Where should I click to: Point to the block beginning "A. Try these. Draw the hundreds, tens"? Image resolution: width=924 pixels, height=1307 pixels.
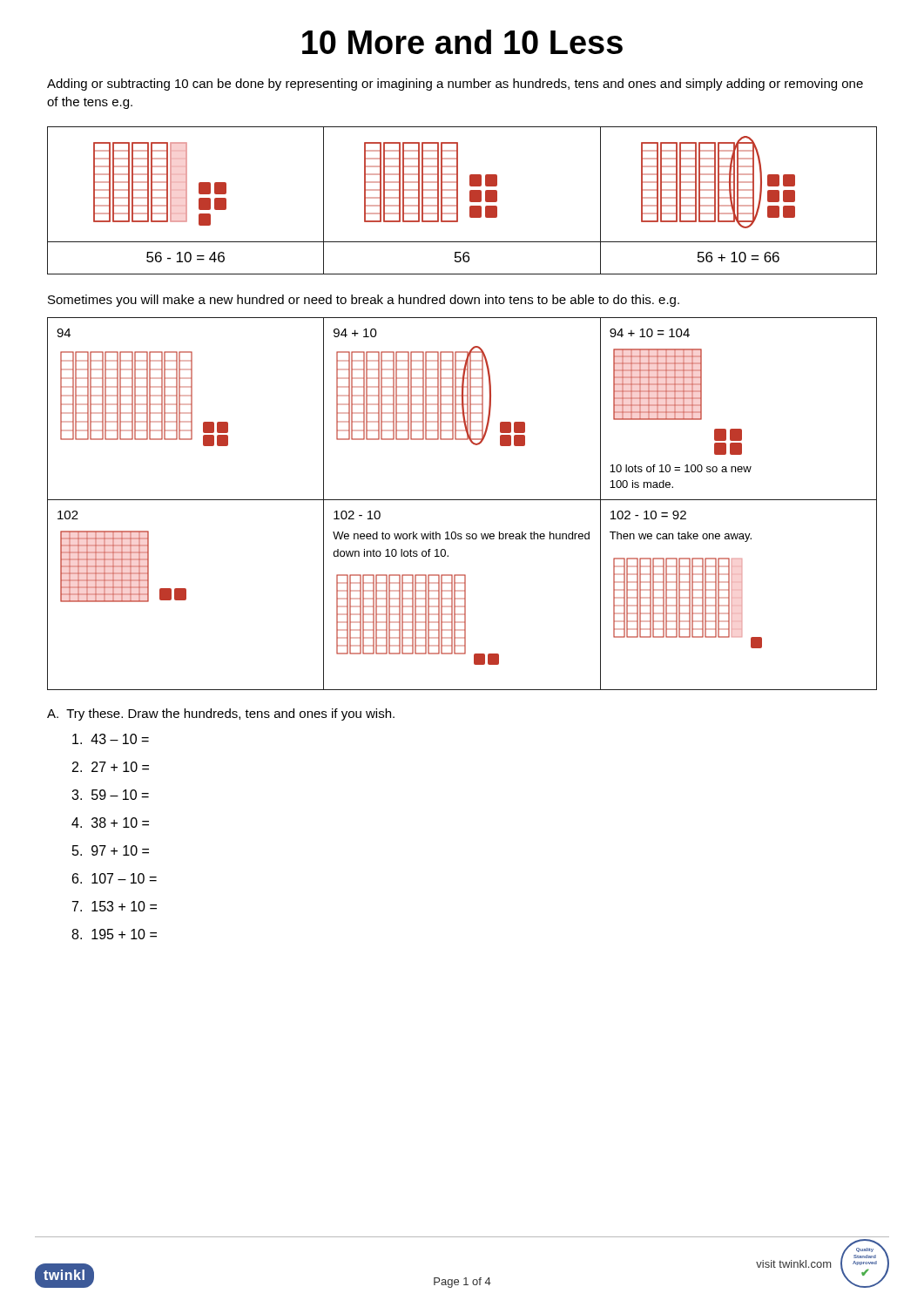(221, 714)
